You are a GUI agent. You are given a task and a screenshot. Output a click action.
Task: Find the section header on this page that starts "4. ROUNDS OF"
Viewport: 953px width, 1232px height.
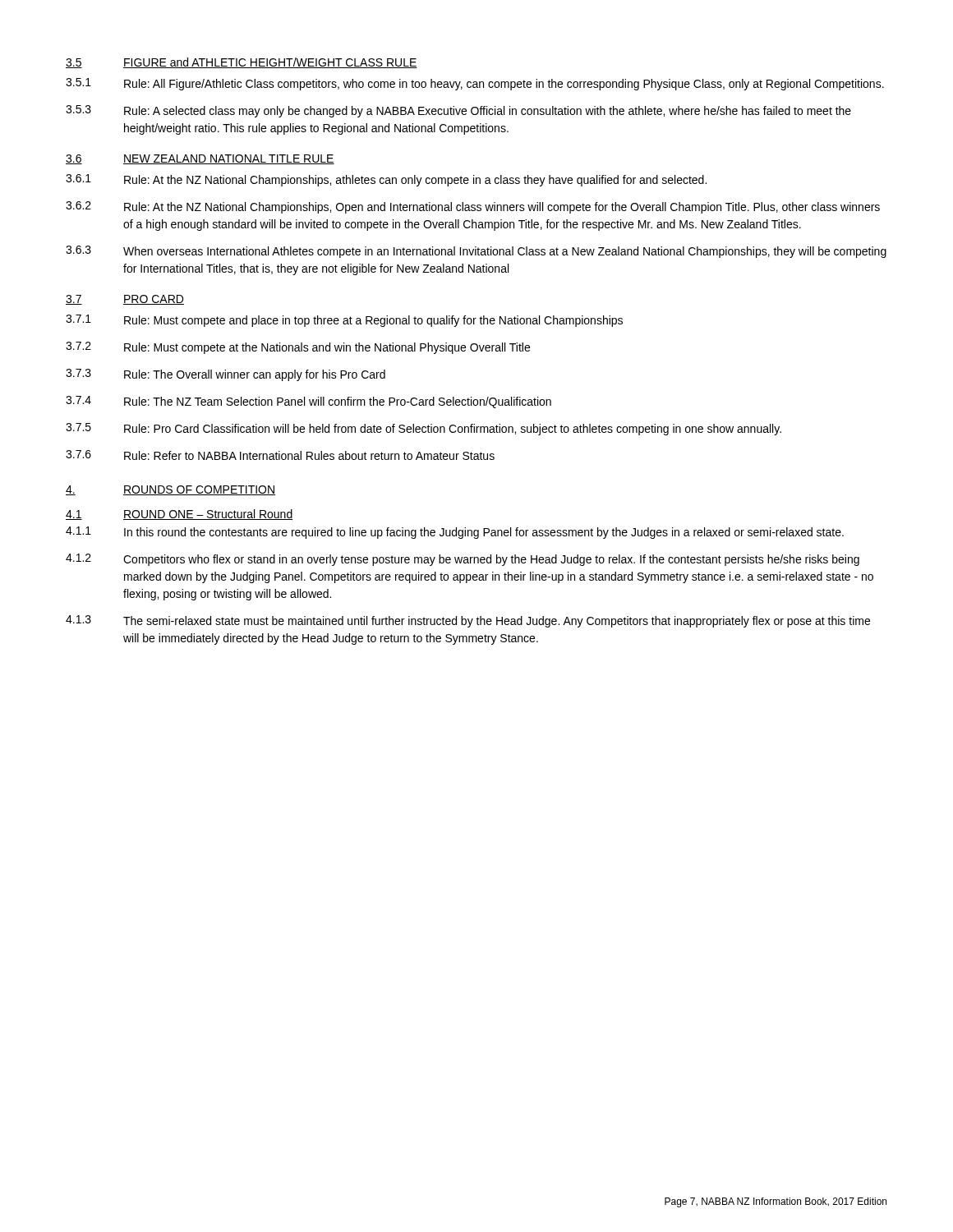tap(171, 490)
